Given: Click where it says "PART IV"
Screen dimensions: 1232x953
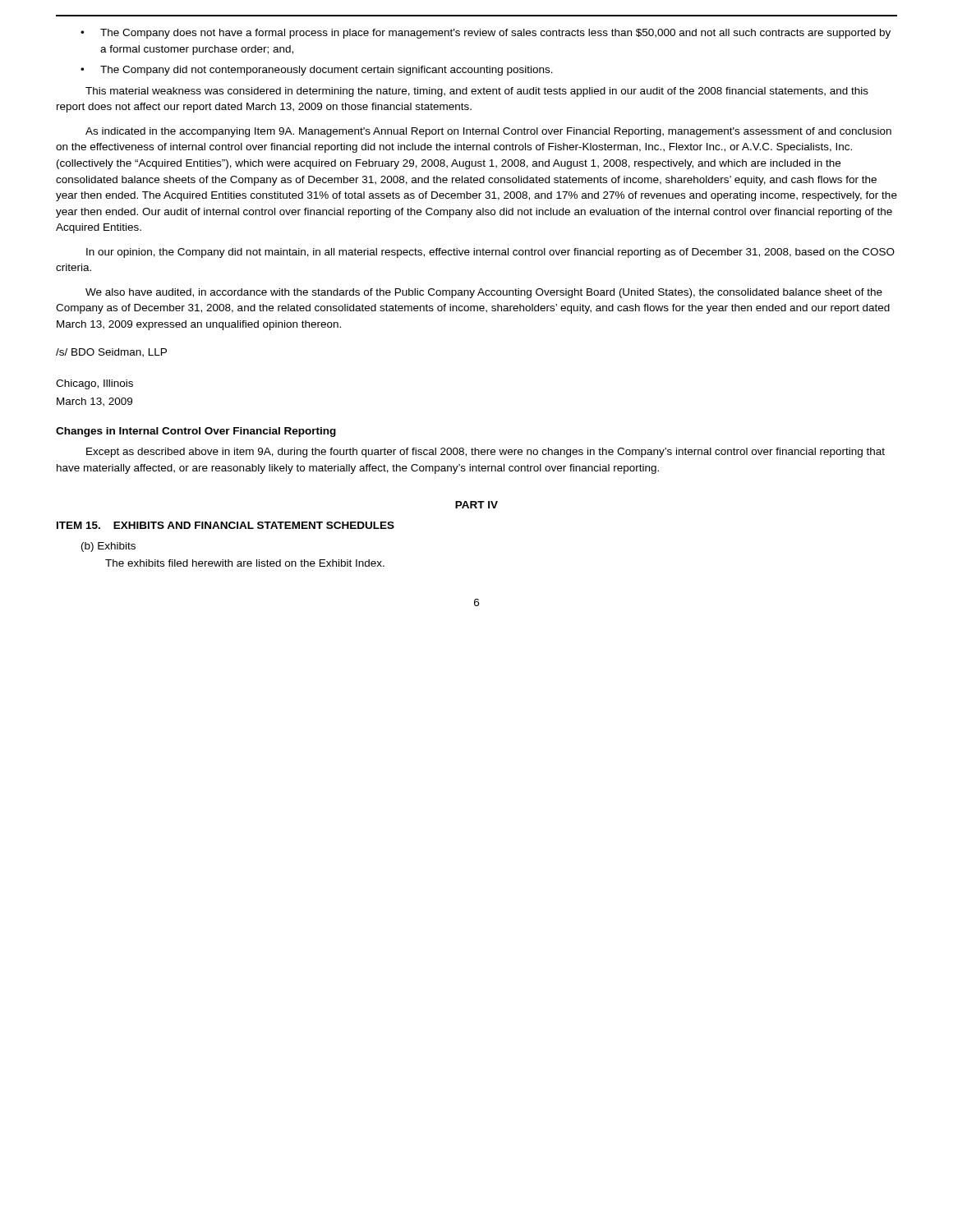Looking at the screenshot, I should 476,505.
